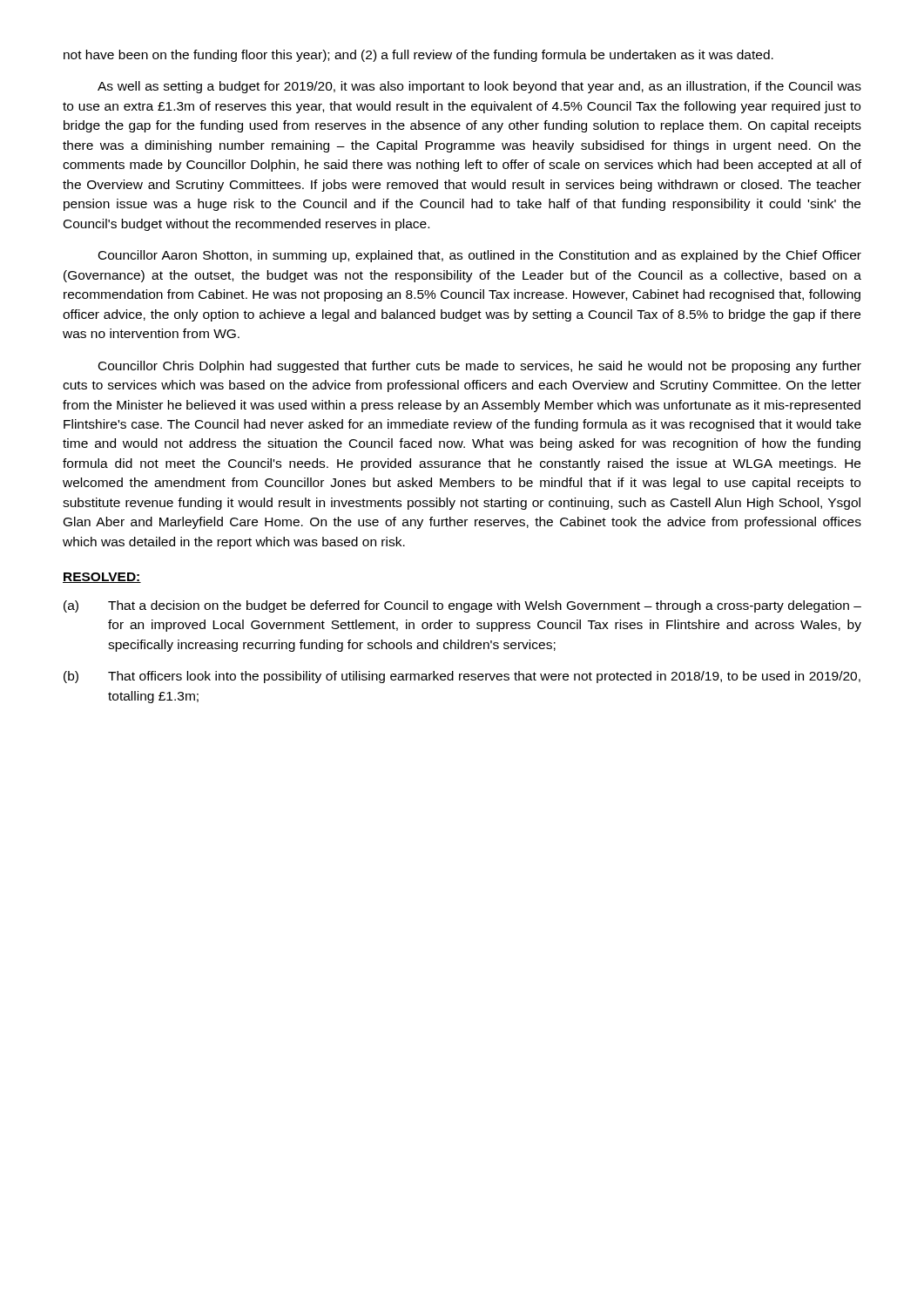Click on the region starting "As well as"
924x1307 pixels.
tap(462, 155)
